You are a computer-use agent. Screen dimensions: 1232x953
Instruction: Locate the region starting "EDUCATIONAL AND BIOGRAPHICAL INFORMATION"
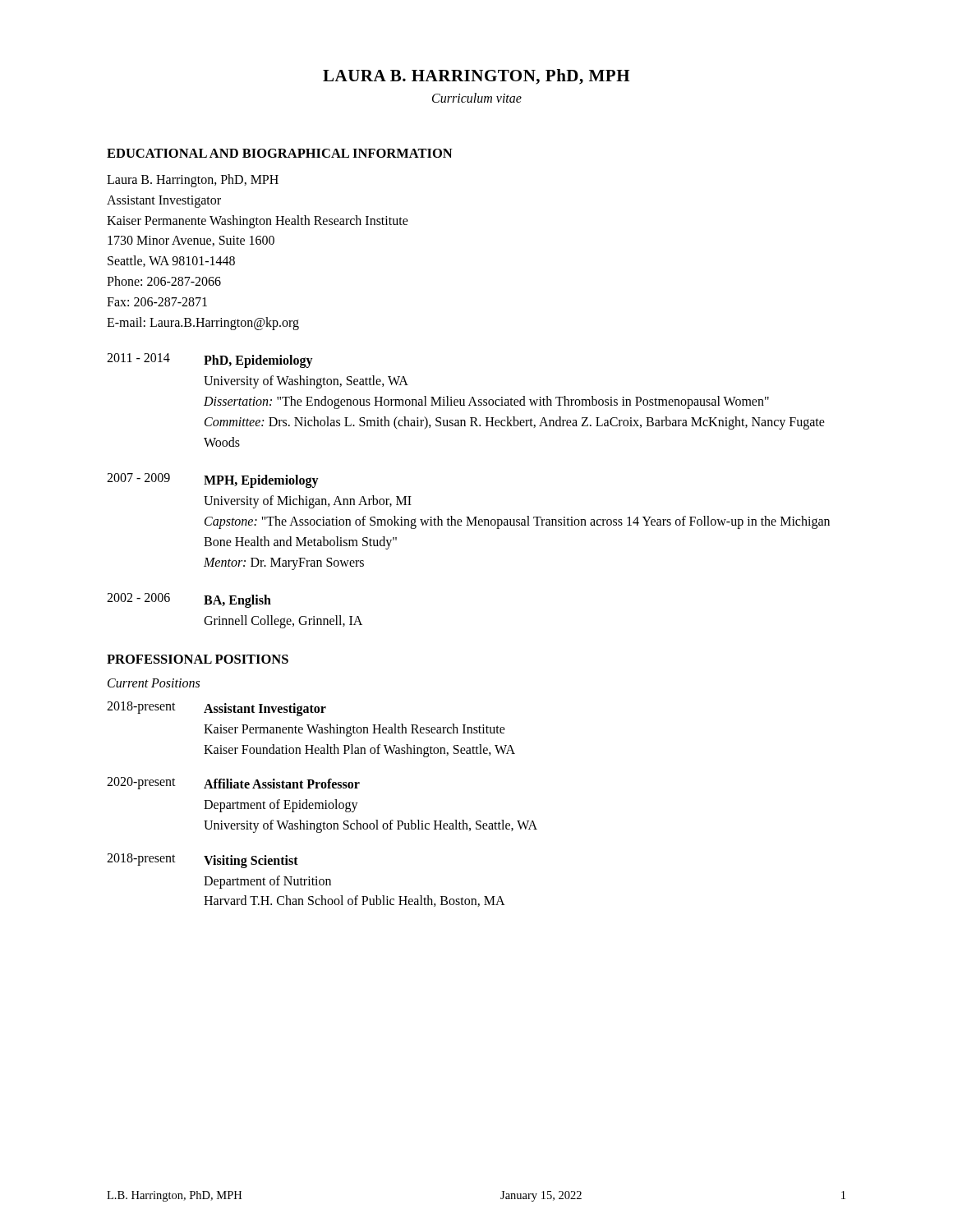pos(280,153)
